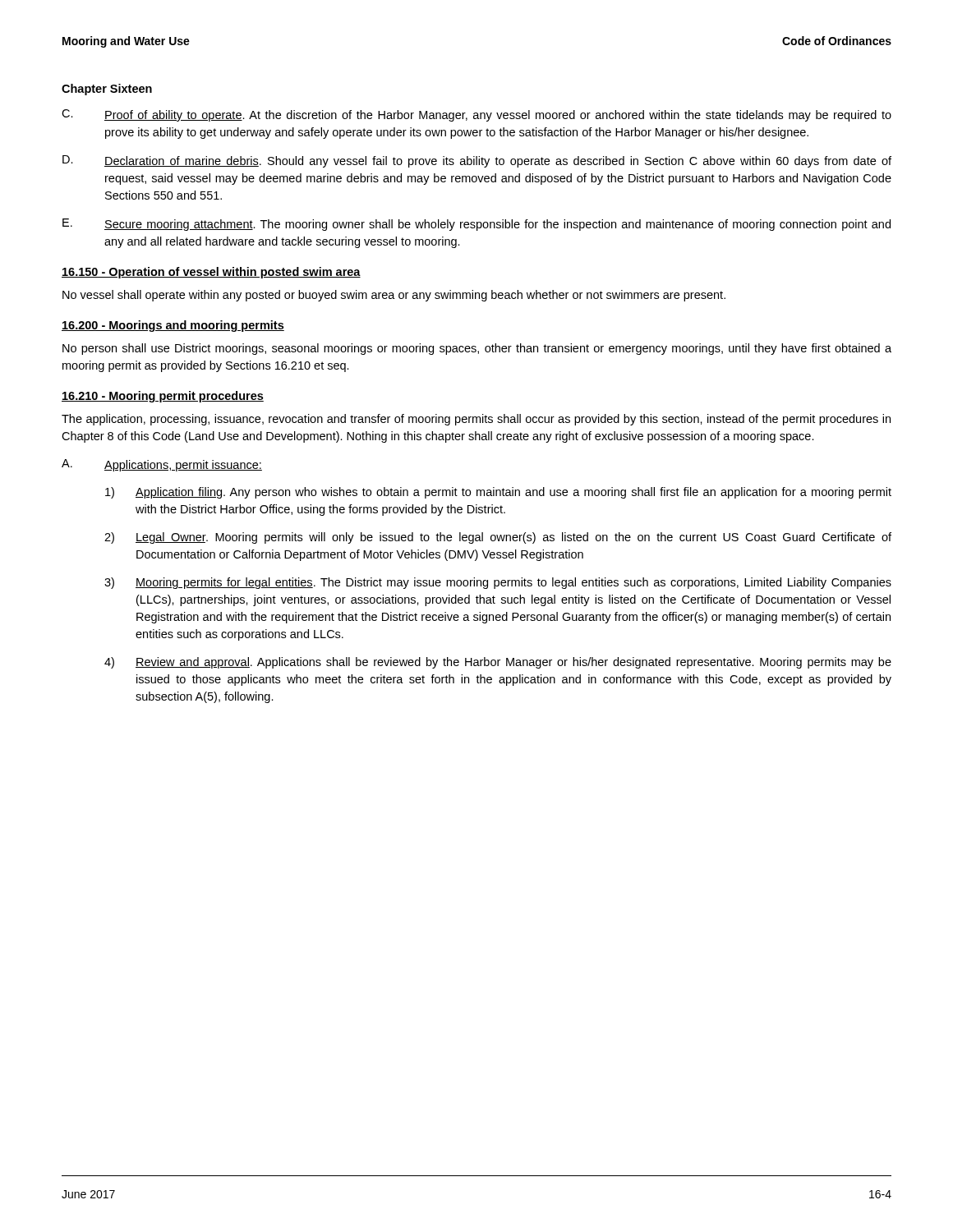Viewport: 953px width, 1232px height.
Task: Locate the passage starting "16.200 - Moorings and mooring permits"
Action: (x=173, y=325)
